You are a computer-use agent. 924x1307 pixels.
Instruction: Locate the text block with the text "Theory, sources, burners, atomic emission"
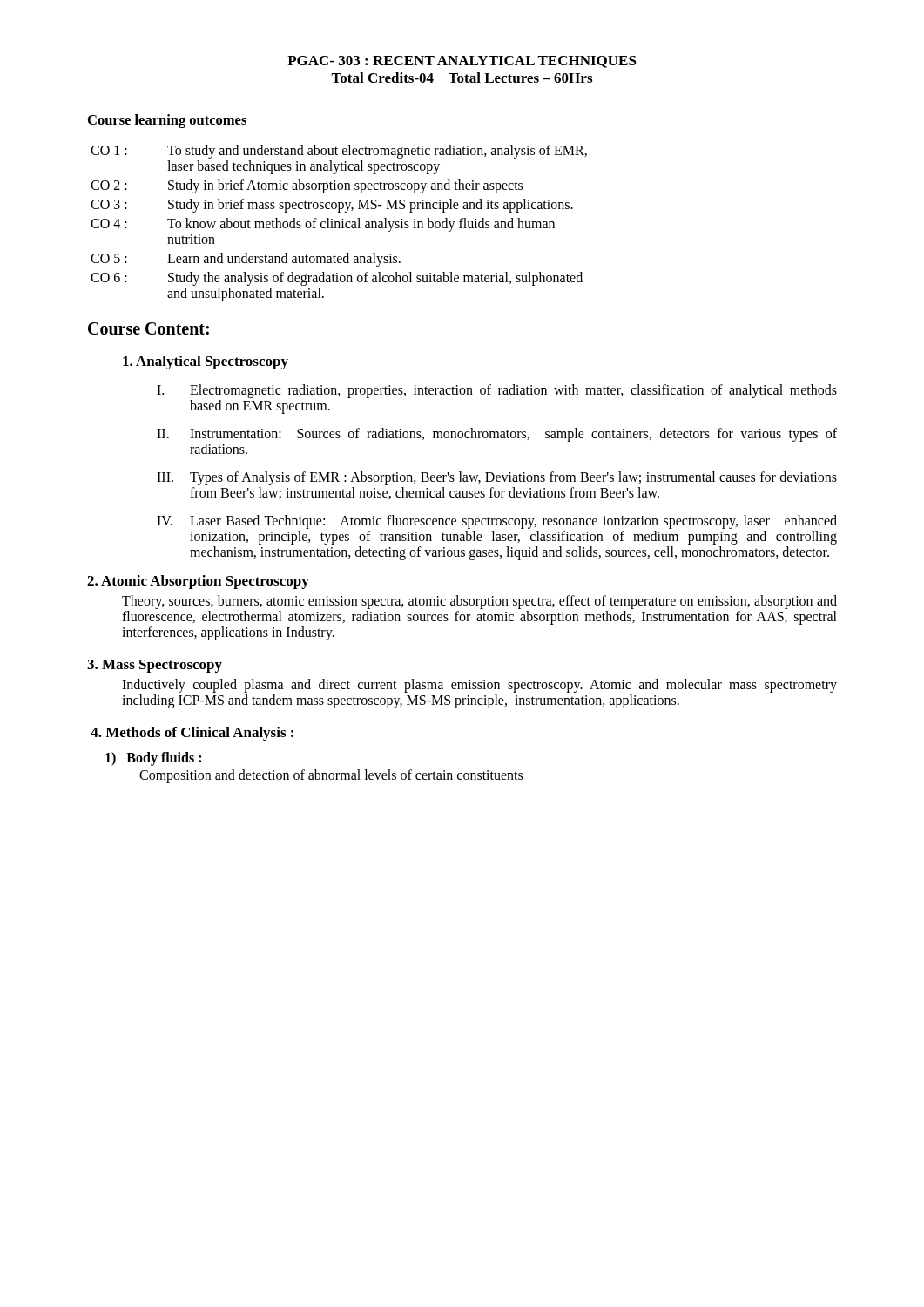(x=479, y=616)
